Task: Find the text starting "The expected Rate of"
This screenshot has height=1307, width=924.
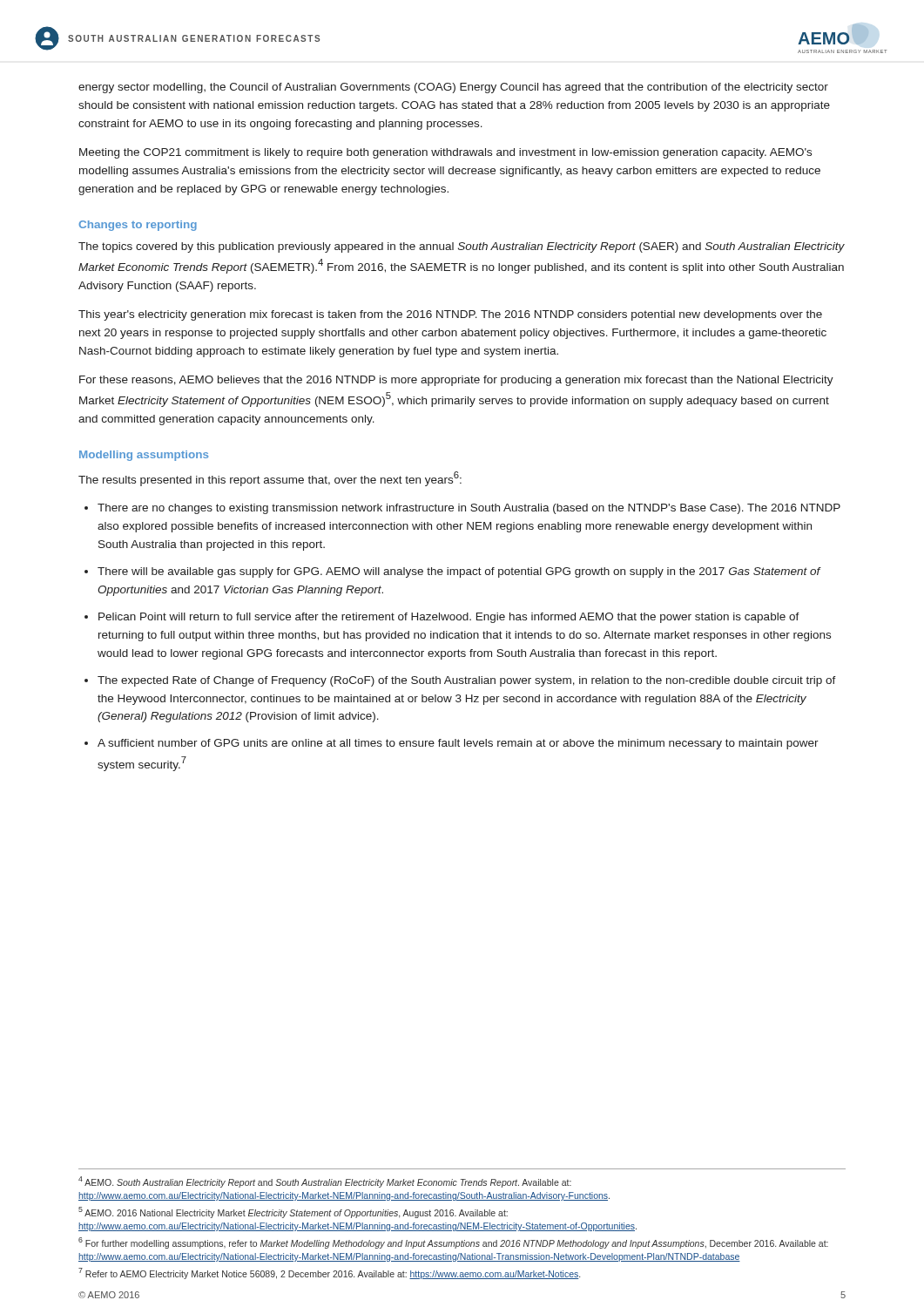Action: click(x=472, y=699)
